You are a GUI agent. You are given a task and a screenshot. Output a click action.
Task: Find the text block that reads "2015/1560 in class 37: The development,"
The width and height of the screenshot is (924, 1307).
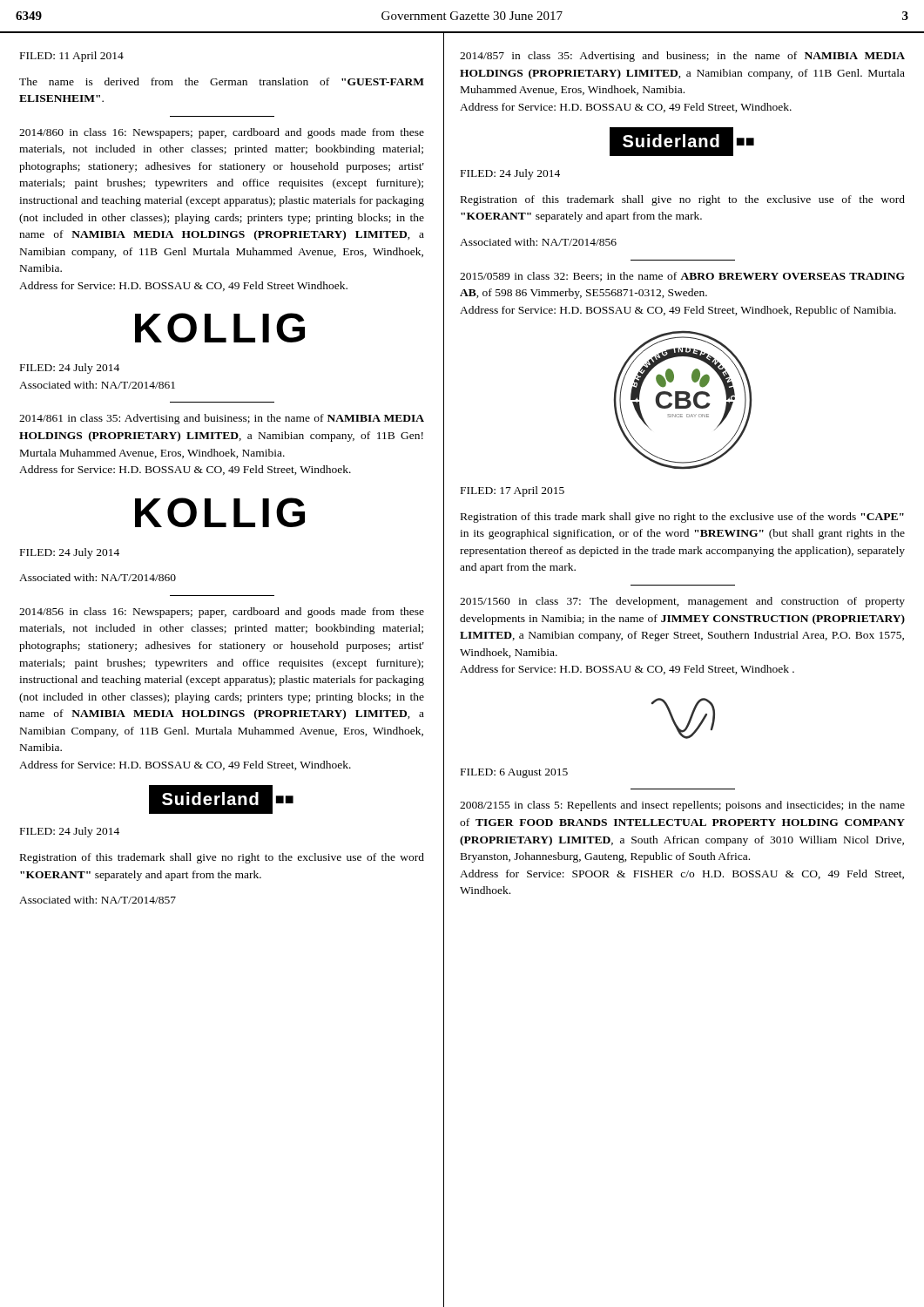point(682,635)
